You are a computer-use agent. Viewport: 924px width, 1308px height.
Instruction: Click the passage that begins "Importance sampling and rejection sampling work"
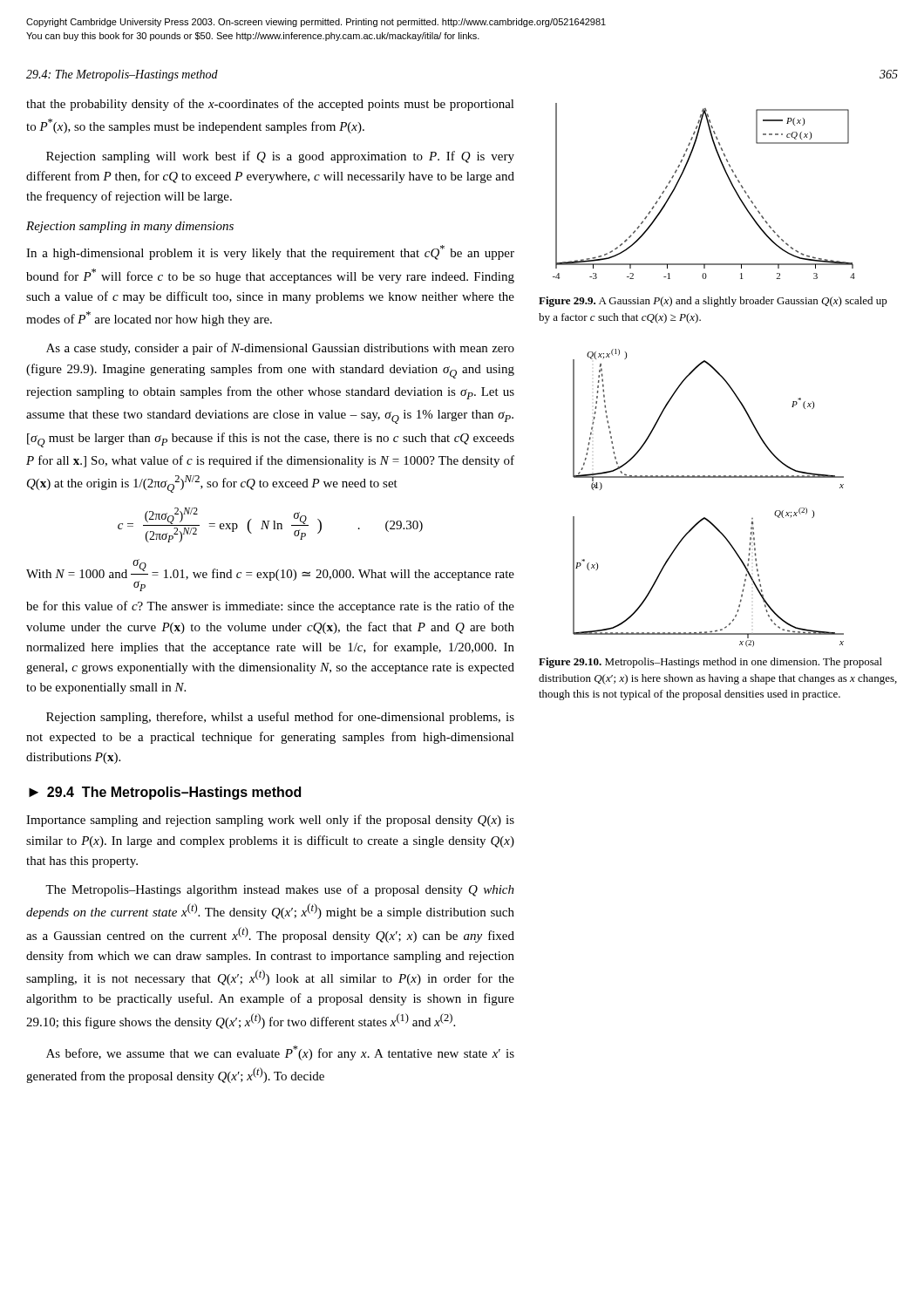point(270,949)
